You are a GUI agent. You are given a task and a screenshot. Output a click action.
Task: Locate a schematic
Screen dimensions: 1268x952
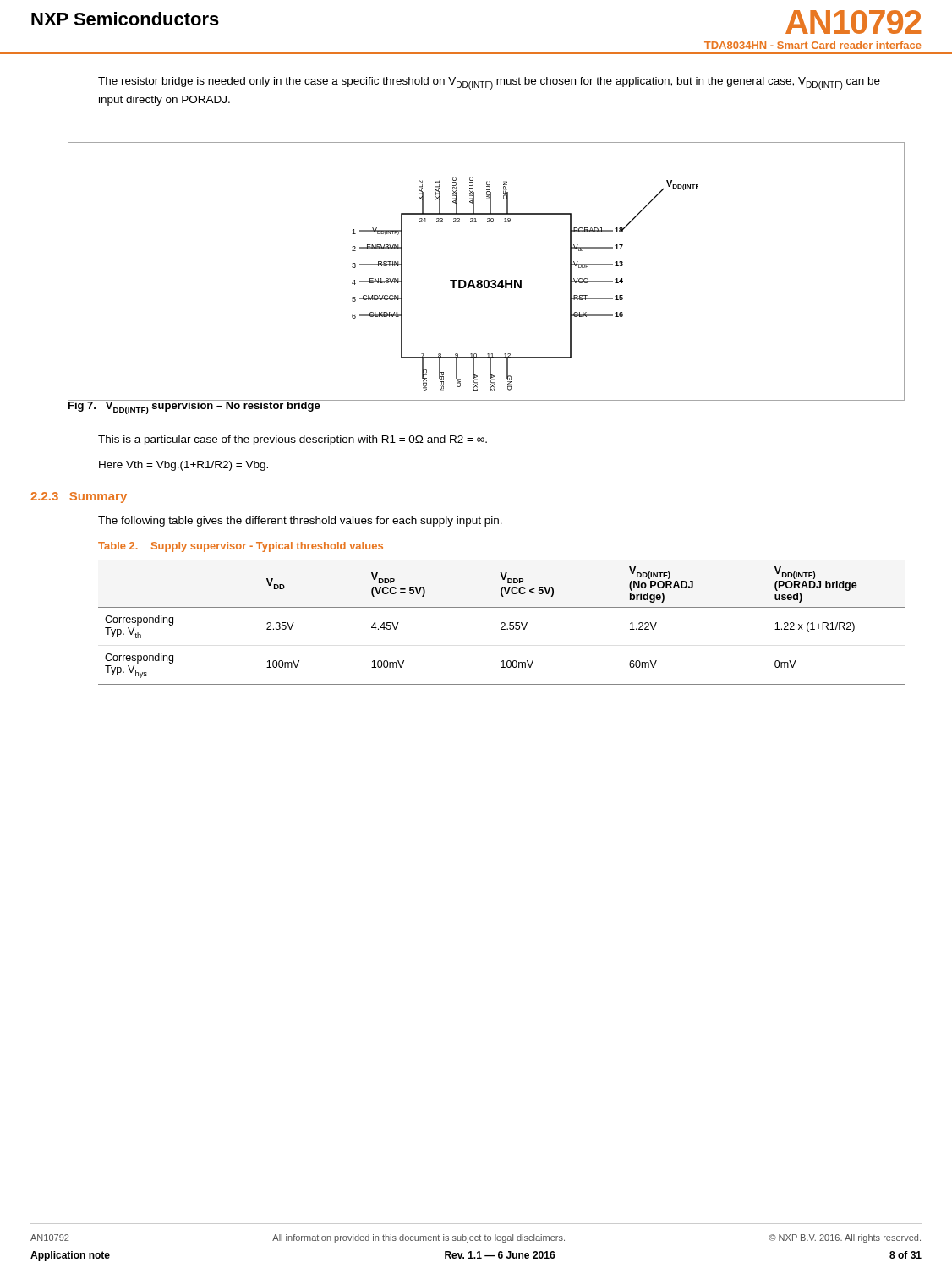click(486, 271)
